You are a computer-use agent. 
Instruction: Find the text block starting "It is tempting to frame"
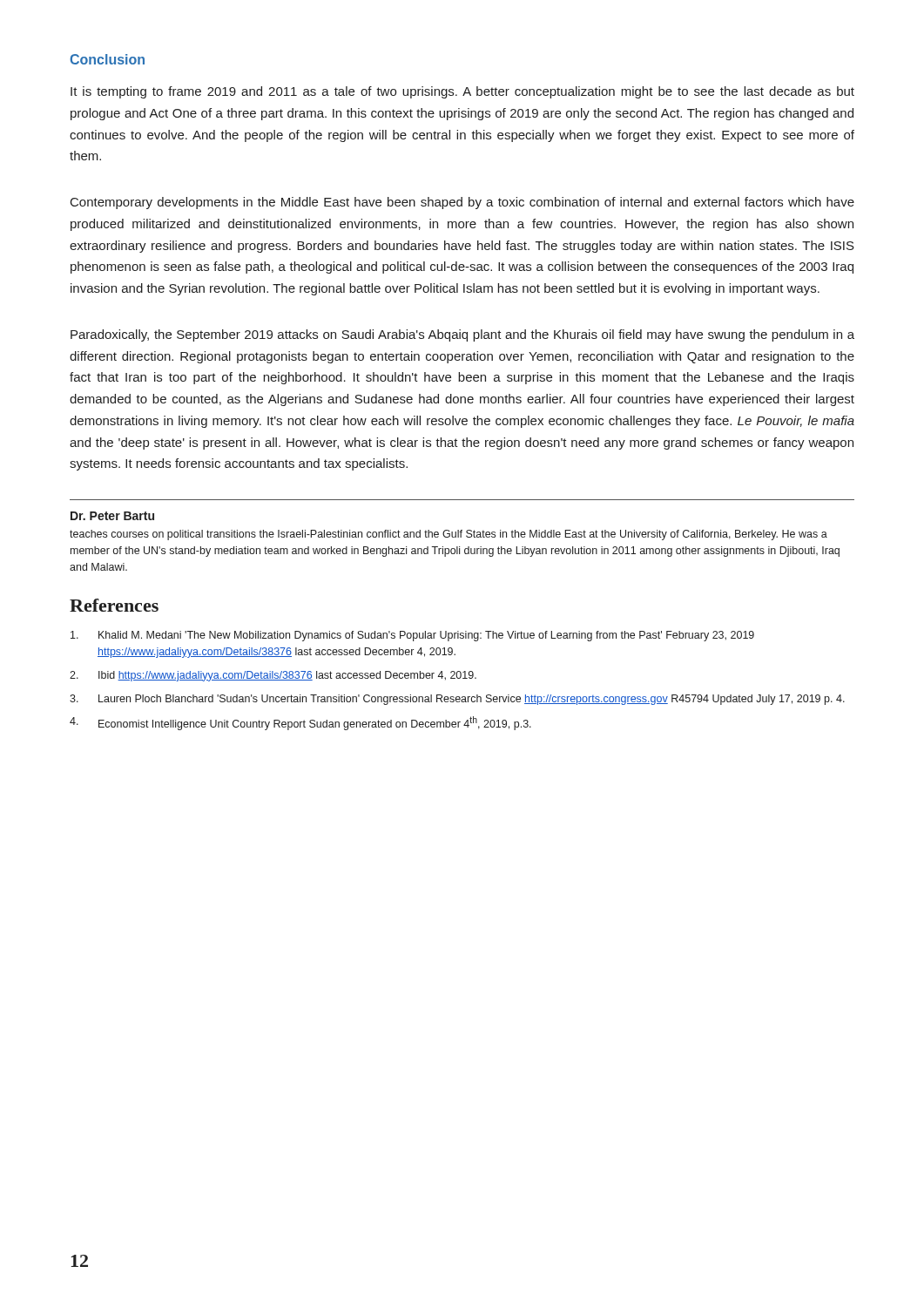(x=462, y=124)
